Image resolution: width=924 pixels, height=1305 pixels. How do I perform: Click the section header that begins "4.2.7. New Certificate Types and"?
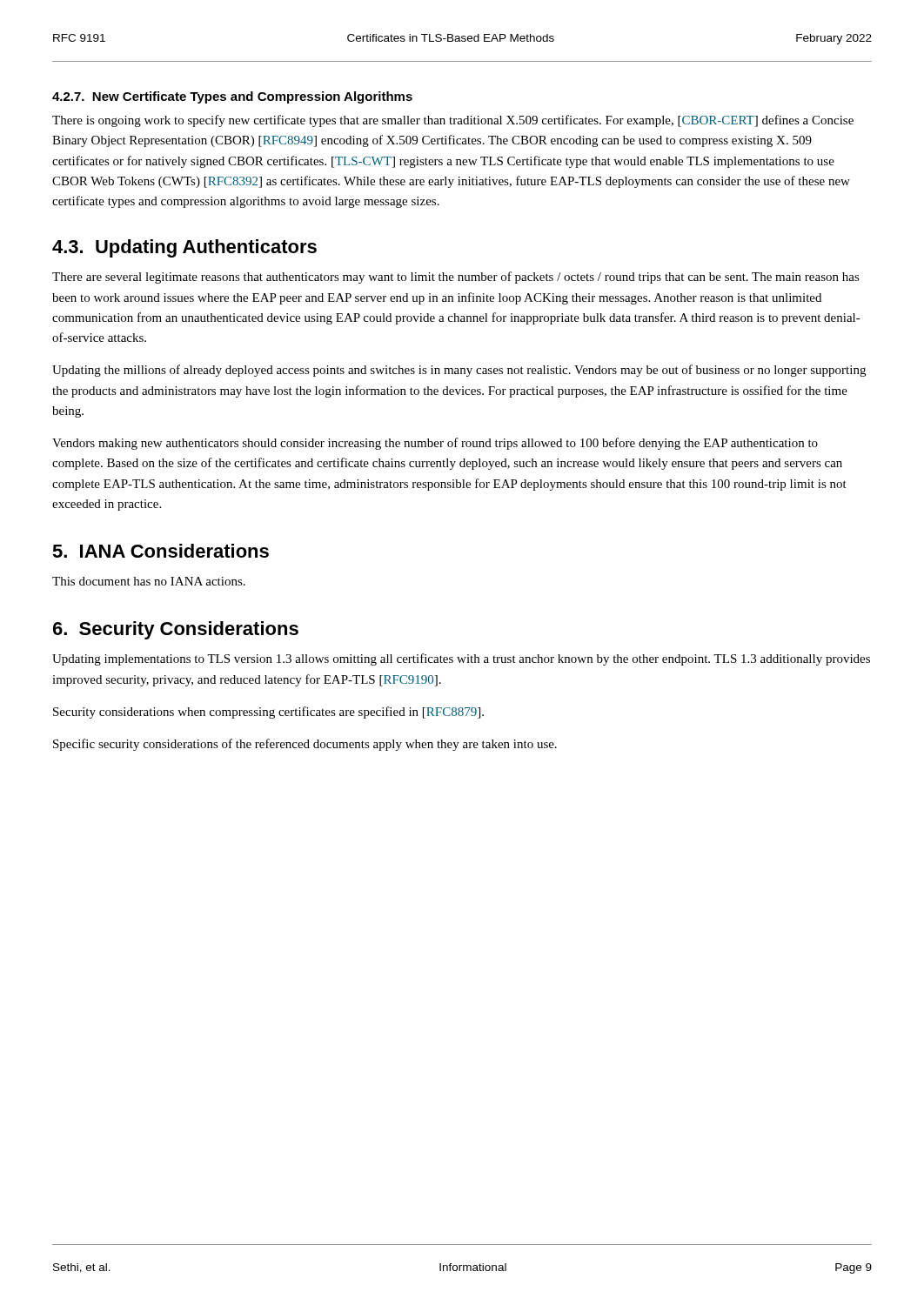coord(232,96)
